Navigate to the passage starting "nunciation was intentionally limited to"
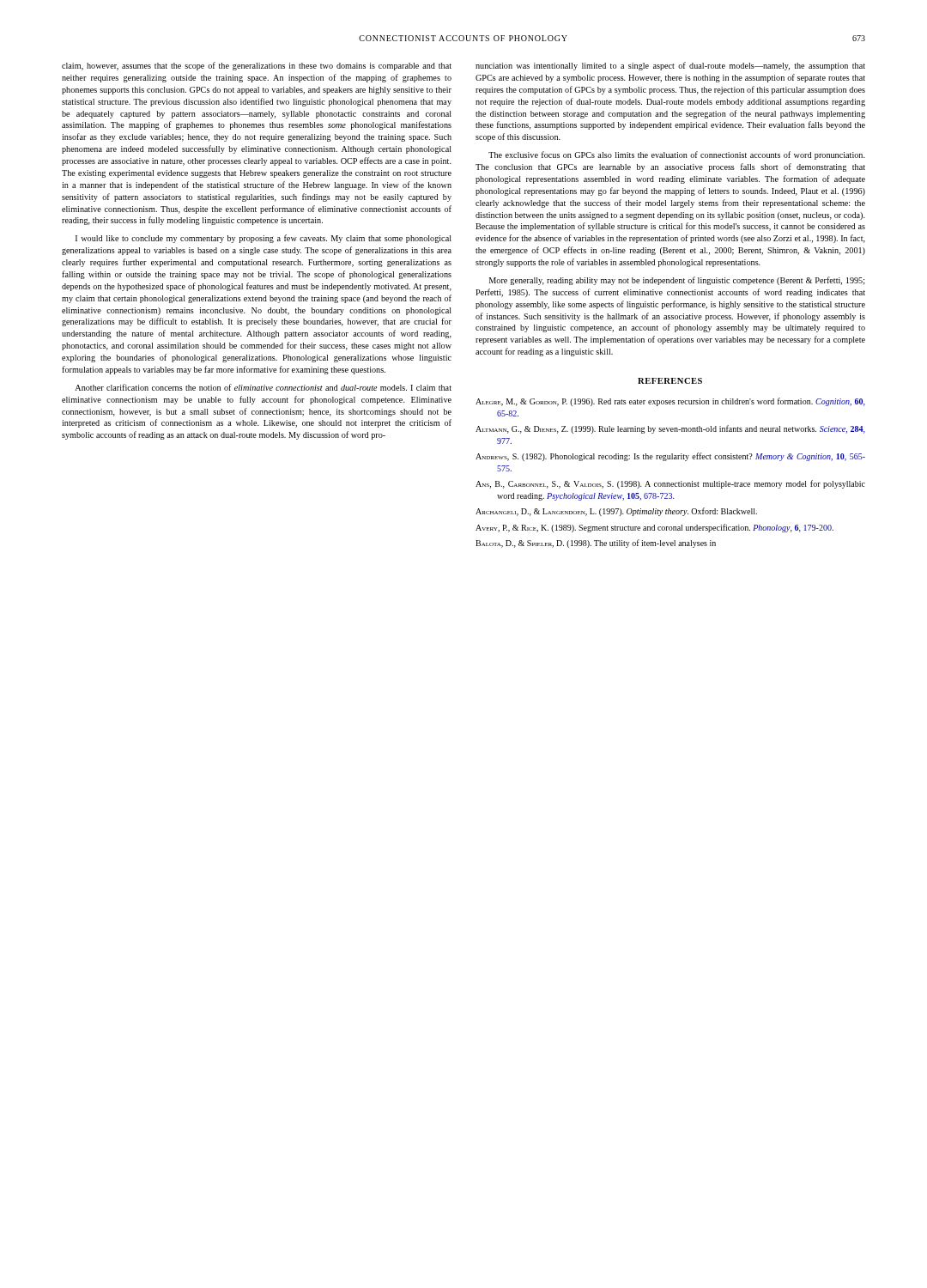Image resolution: width=927 pixels, height=1288 pixels. point(670,102)
